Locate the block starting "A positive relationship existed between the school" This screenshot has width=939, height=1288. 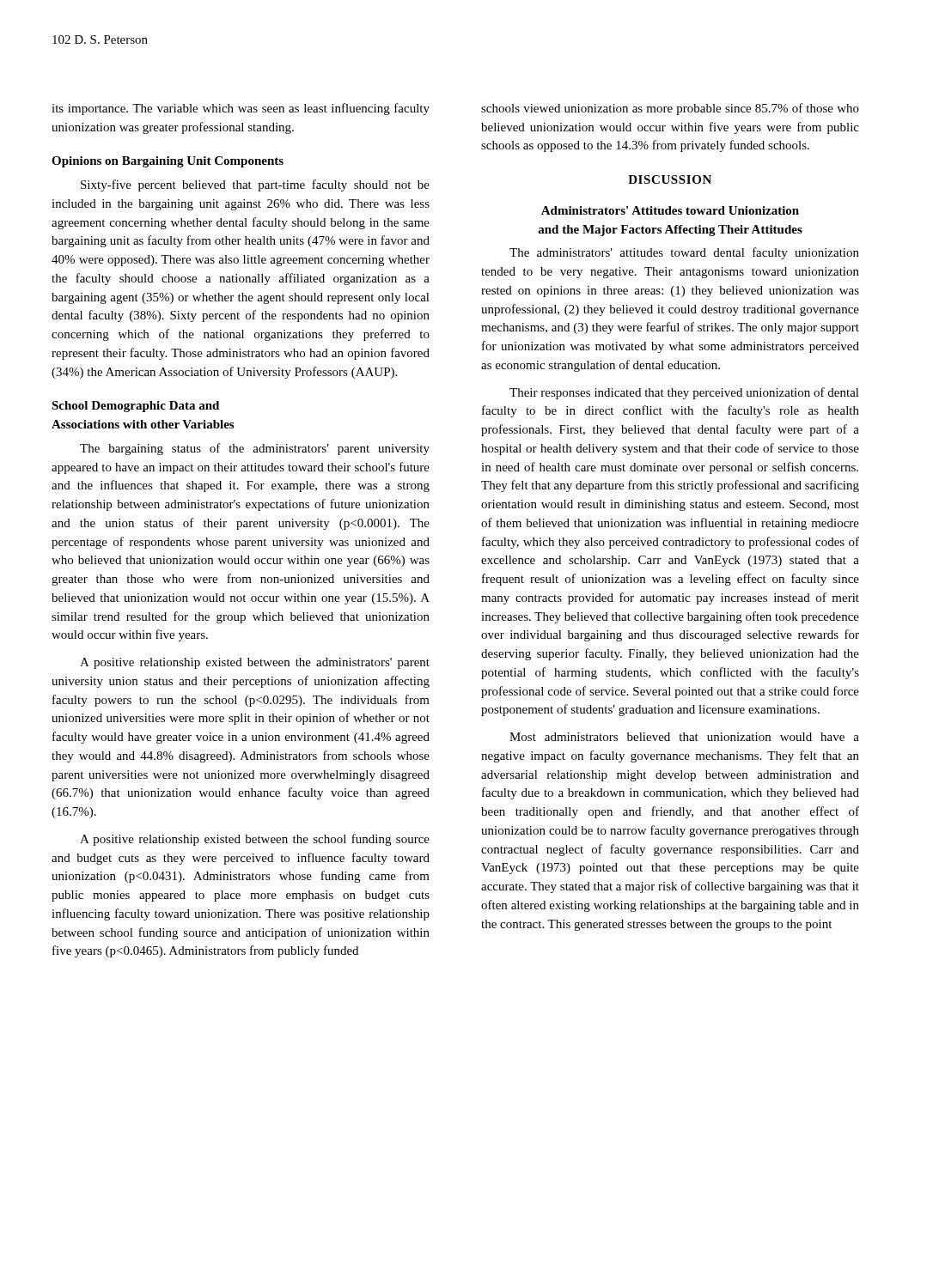pyautogui.click(x=241, y=895)
